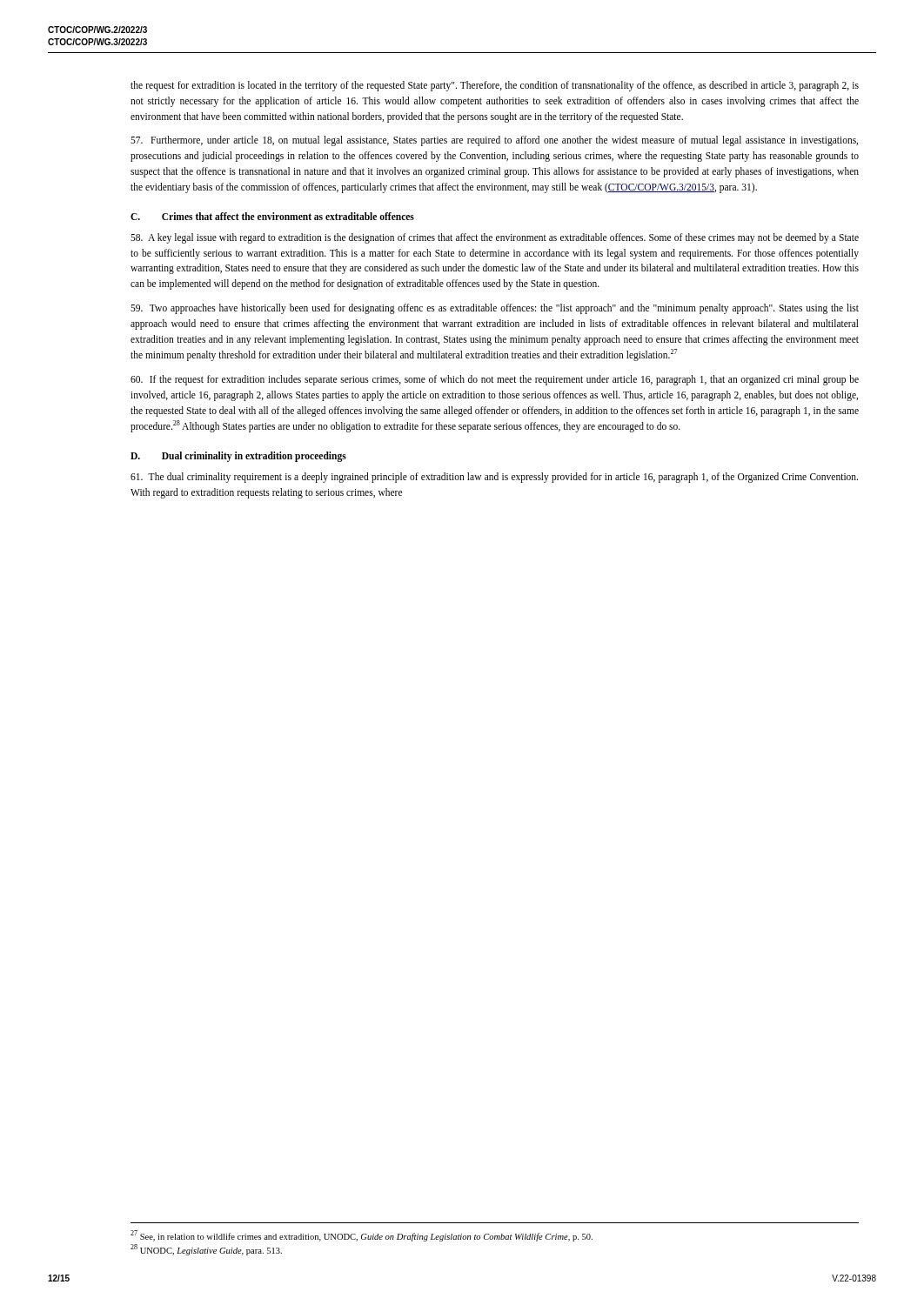Point to the region starting "the request for extradition is"
Screen dimensions: 1305x924
(x=495, y=101)
